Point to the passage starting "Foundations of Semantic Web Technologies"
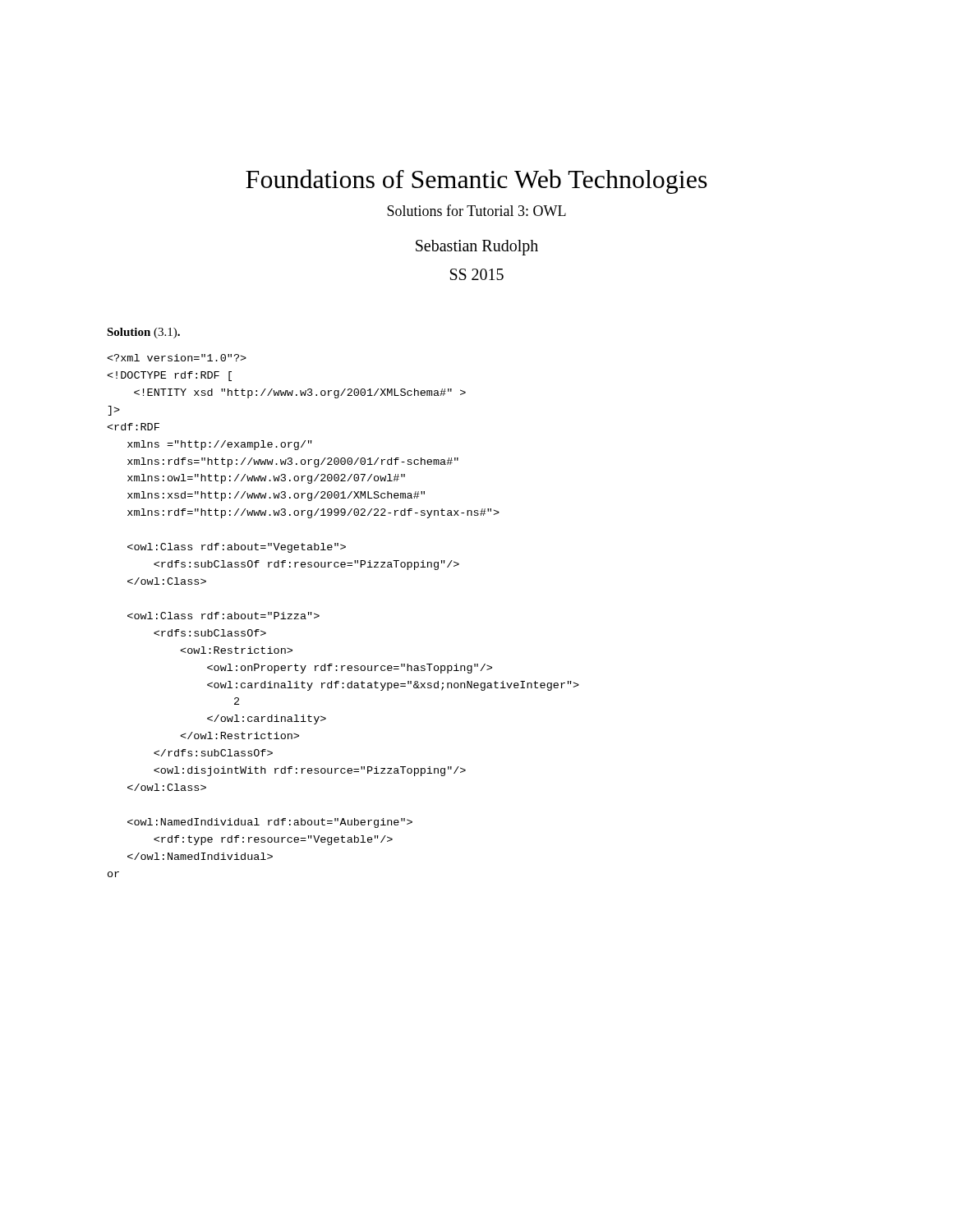Image resolution: width=953 pixels, height=1232 pixels. 476,179
